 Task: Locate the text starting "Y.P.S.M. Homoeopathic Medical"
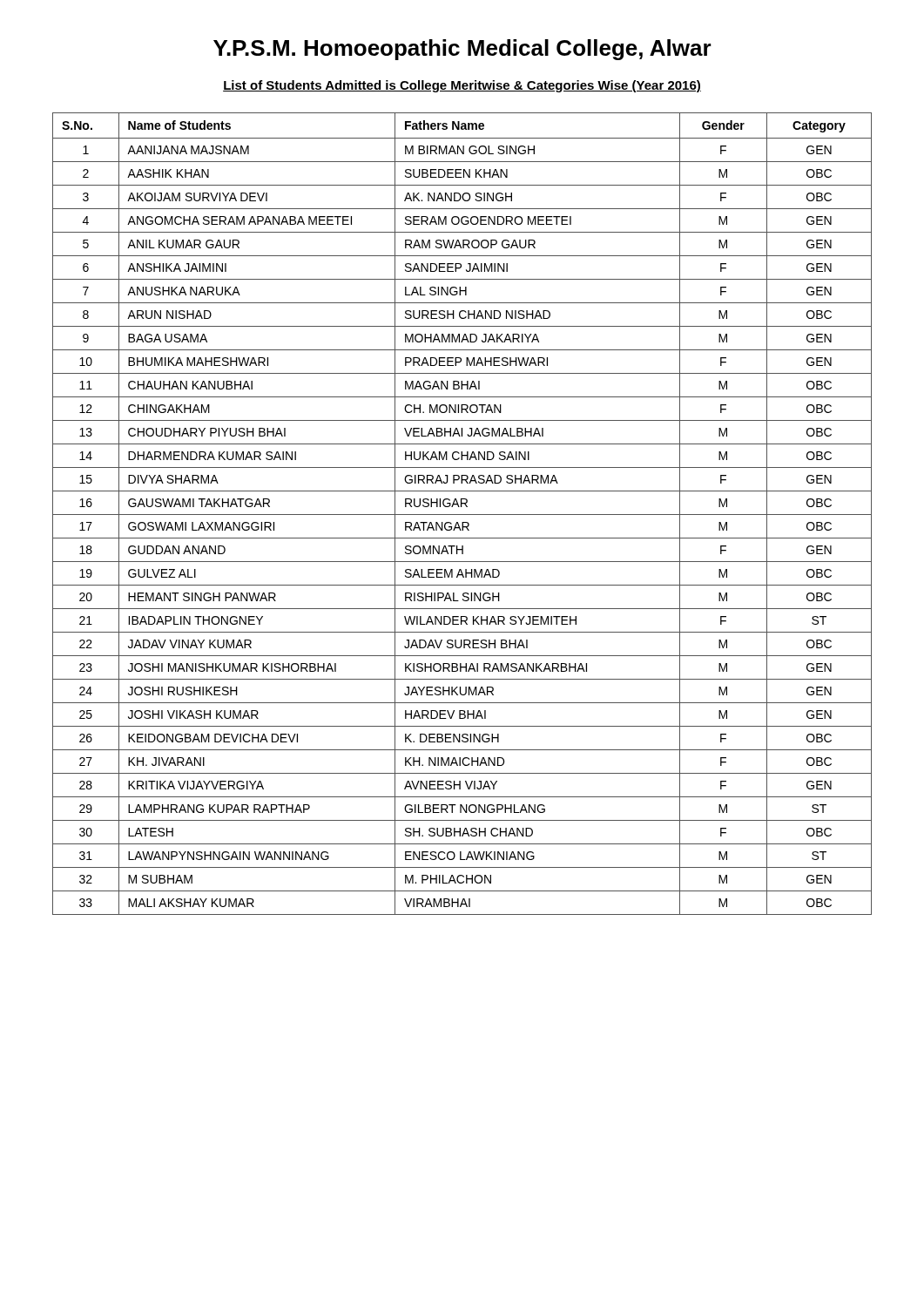(x=462, y=48)
